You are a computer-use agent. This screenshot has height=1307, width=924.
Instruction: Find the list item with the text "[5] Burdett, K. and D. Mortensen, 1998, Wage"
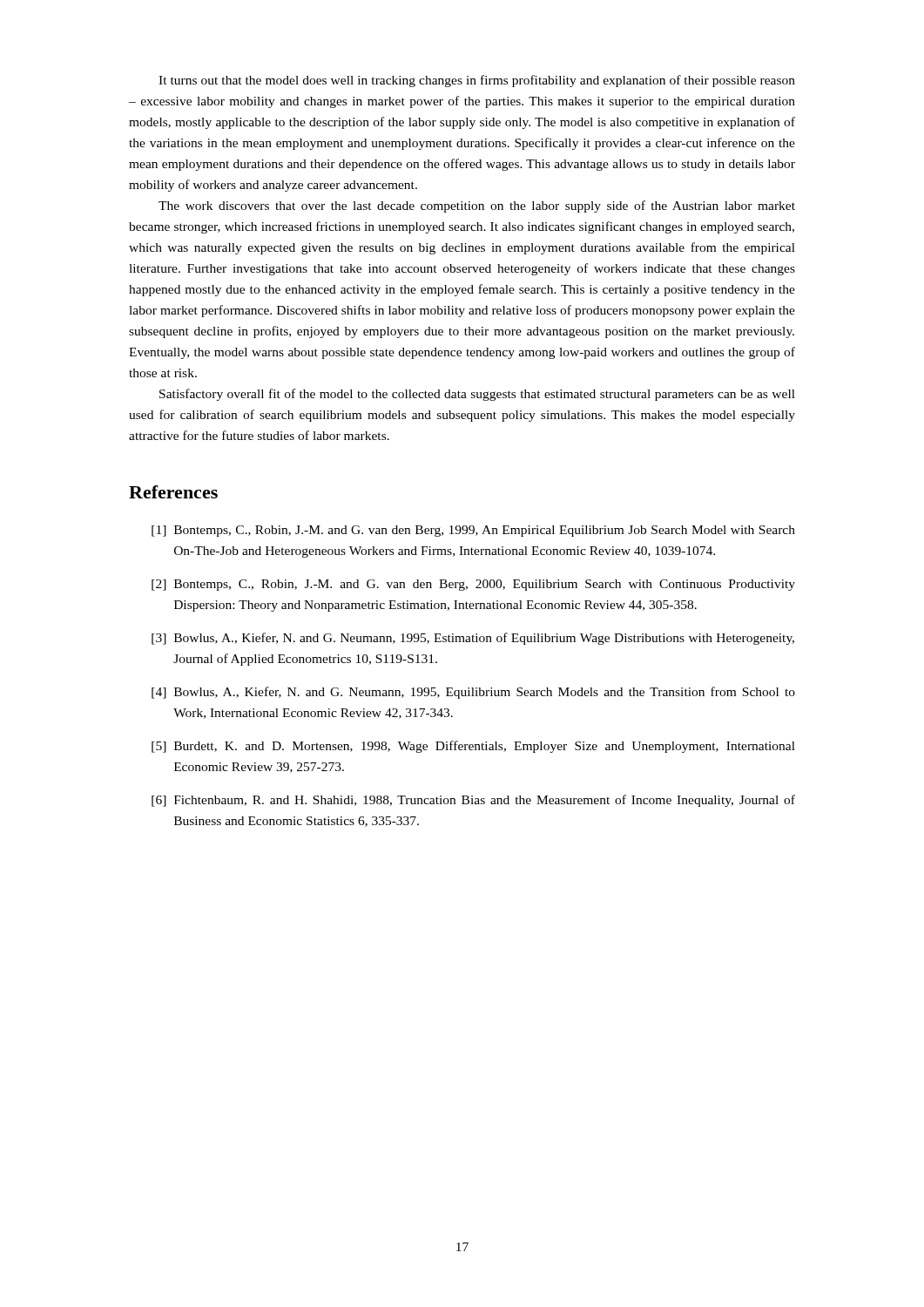pyautogui.click(x=462, y=757)
